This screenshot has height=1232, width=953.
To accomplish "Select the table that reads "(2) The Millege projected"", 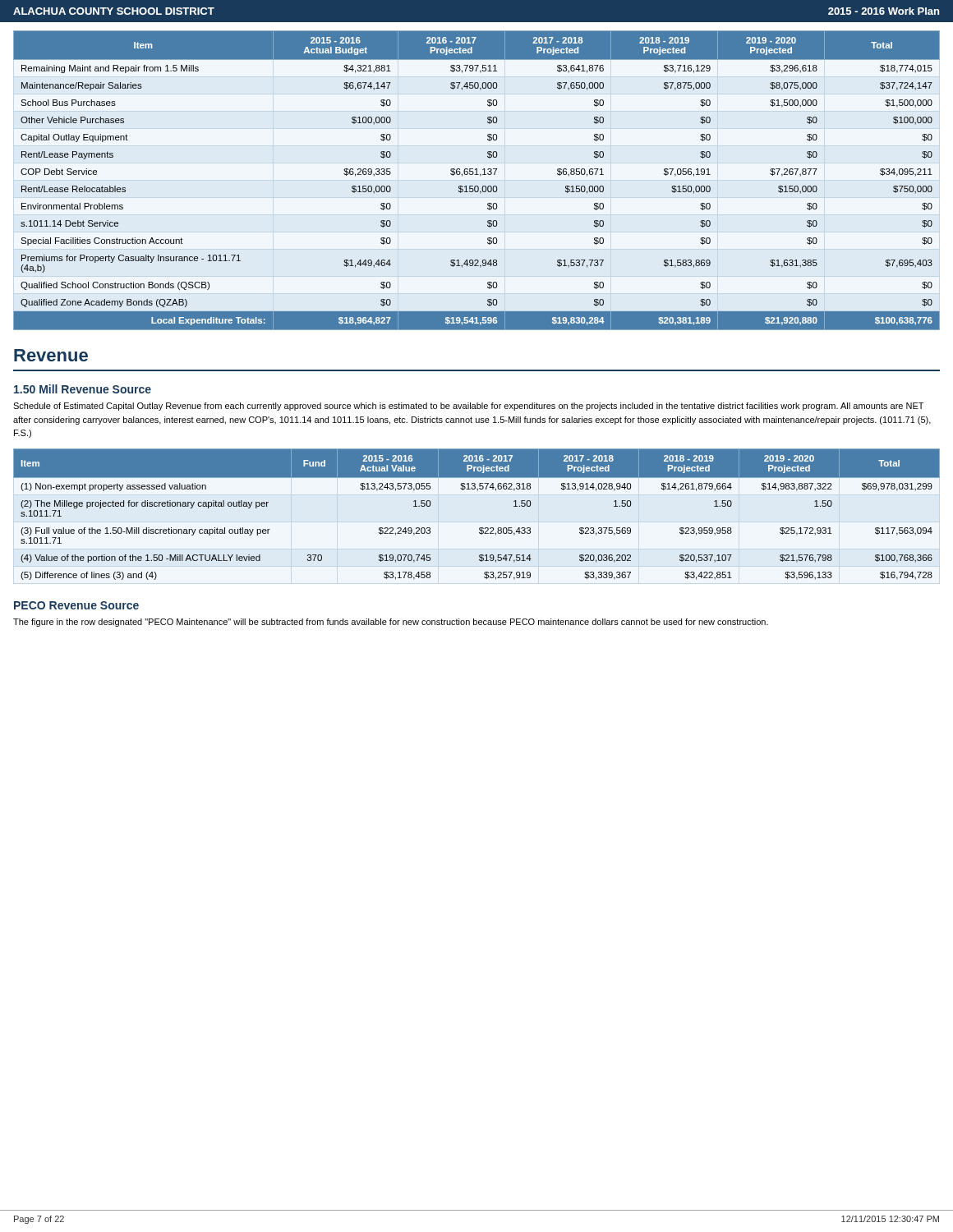I will [x=476, y=516].
